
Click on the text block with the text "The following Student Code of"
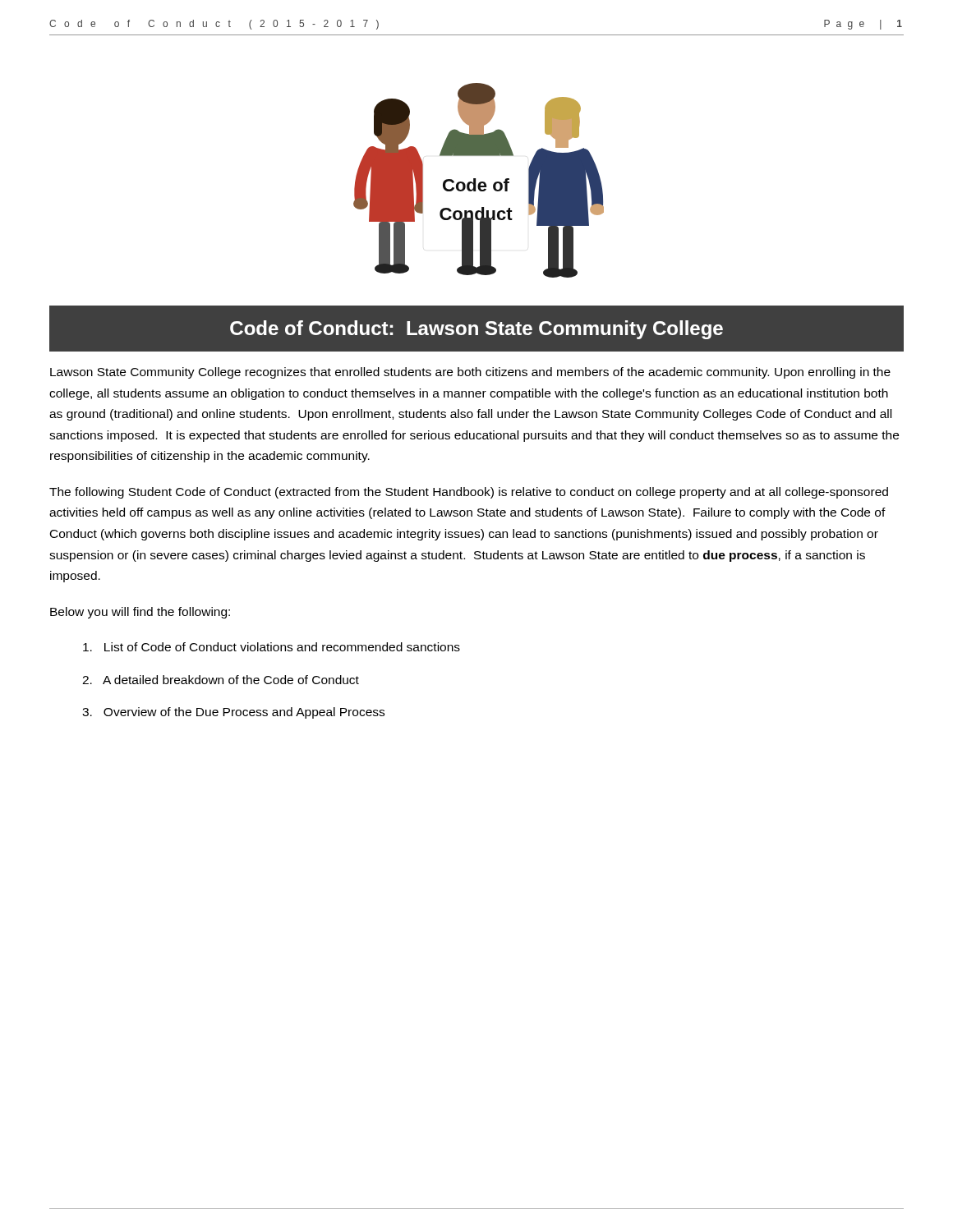469,533
